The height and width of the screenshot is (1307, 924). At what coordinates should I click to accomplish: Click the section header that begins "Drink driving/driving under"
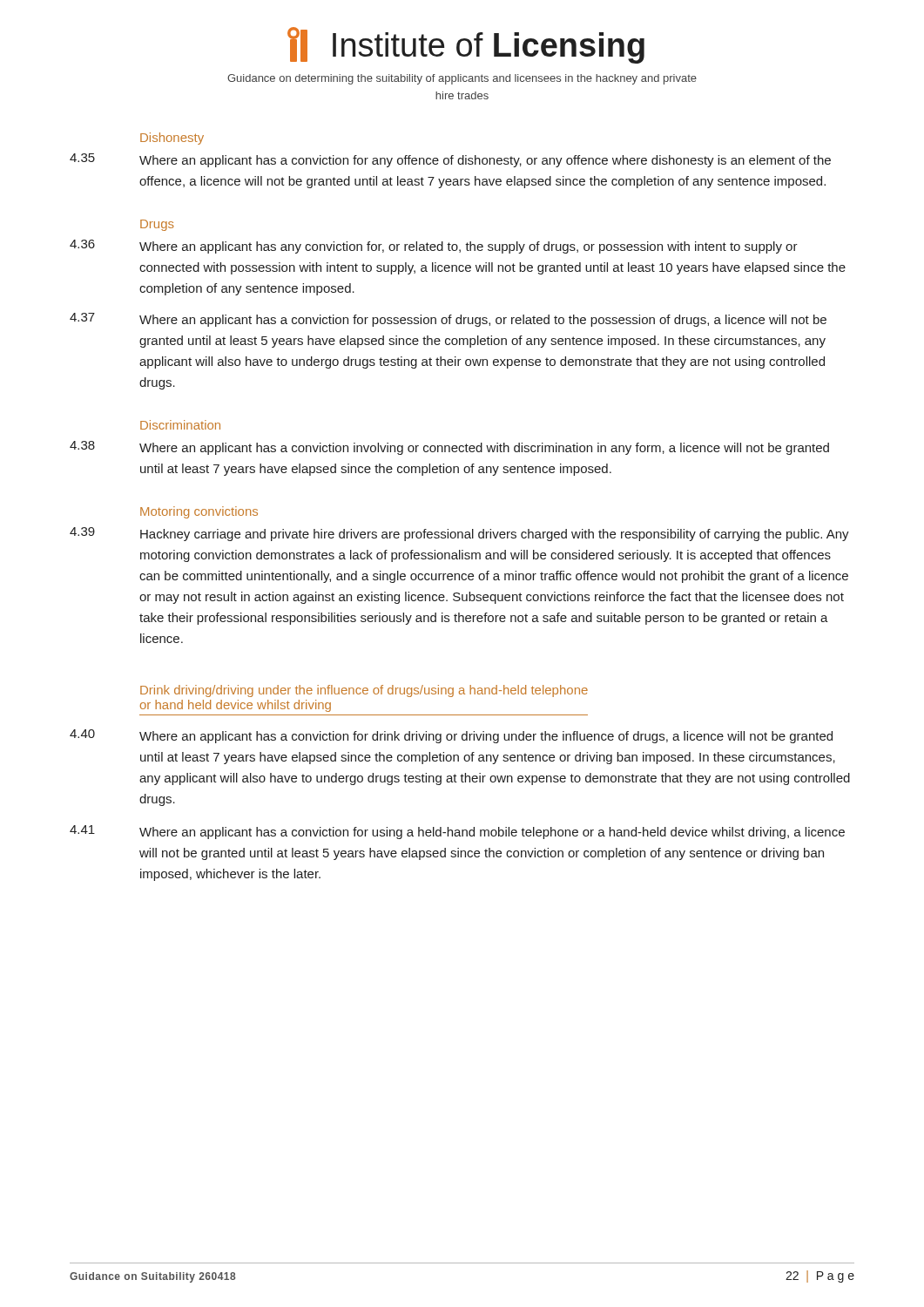pyautogui.click(x=364, y=697)
